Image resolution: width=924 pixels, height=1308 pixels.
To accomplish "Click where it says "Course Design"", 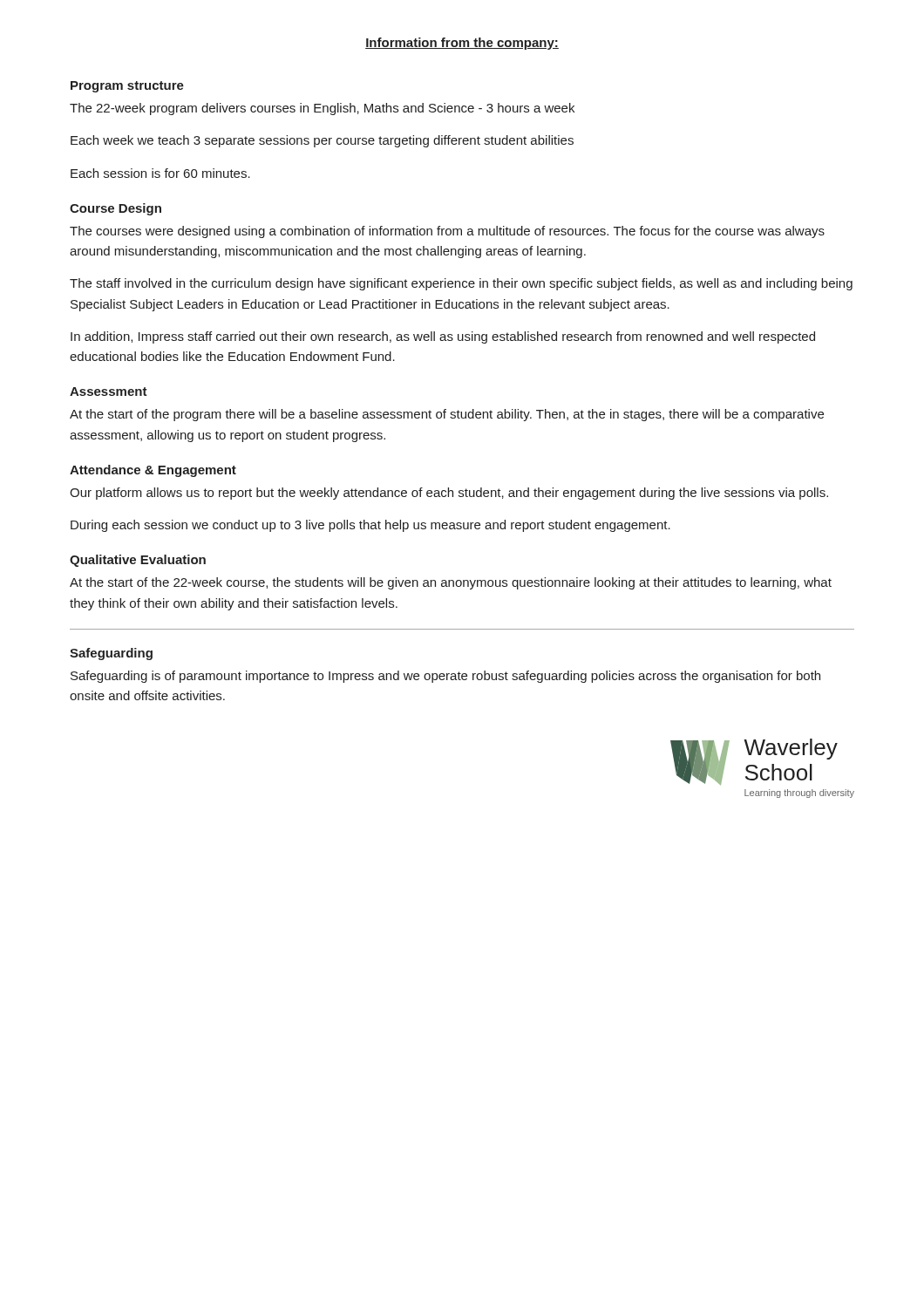I will [116, 208].
